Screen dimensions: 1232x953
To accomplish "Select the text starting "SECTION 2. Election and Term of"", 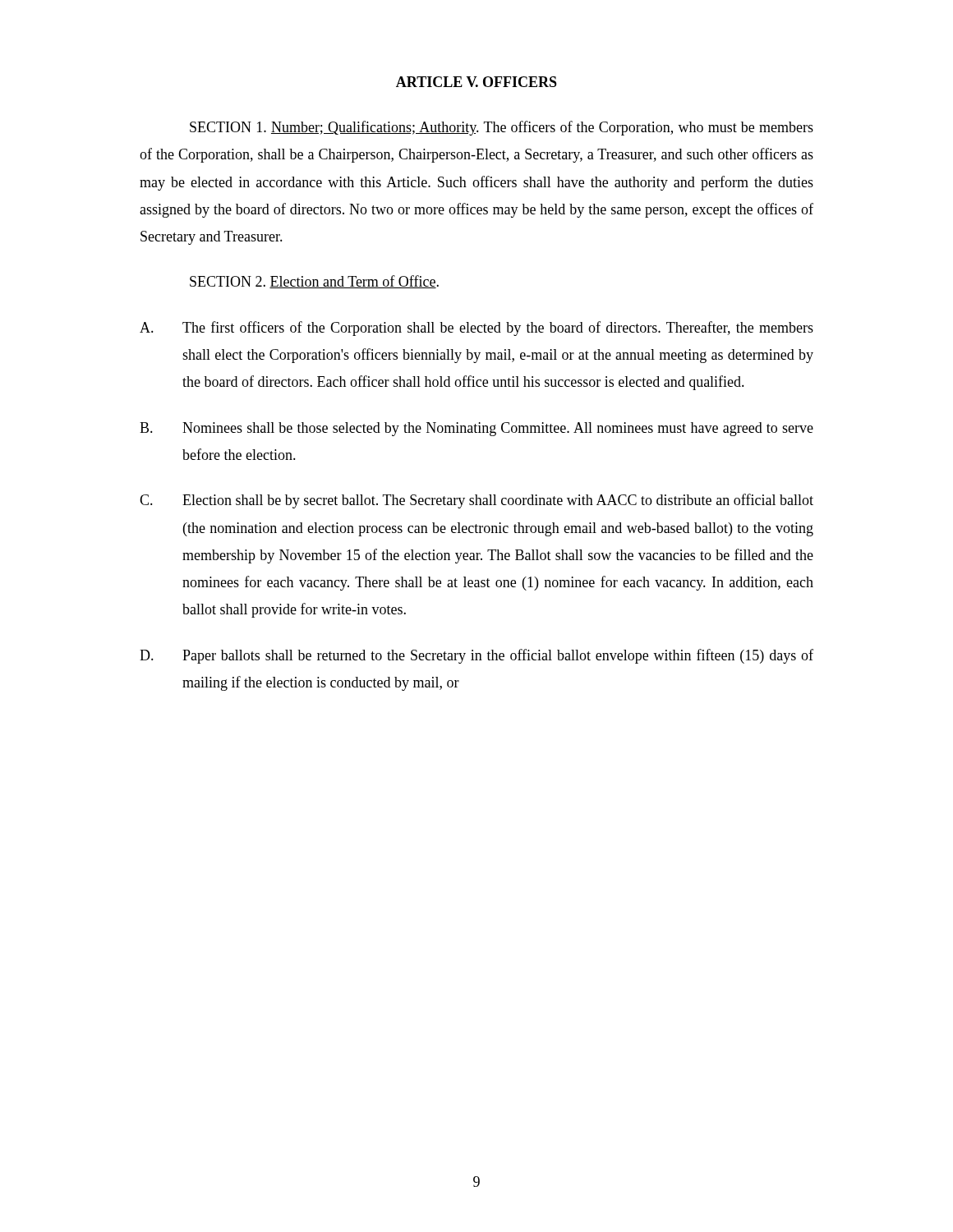I will [314, 282].
